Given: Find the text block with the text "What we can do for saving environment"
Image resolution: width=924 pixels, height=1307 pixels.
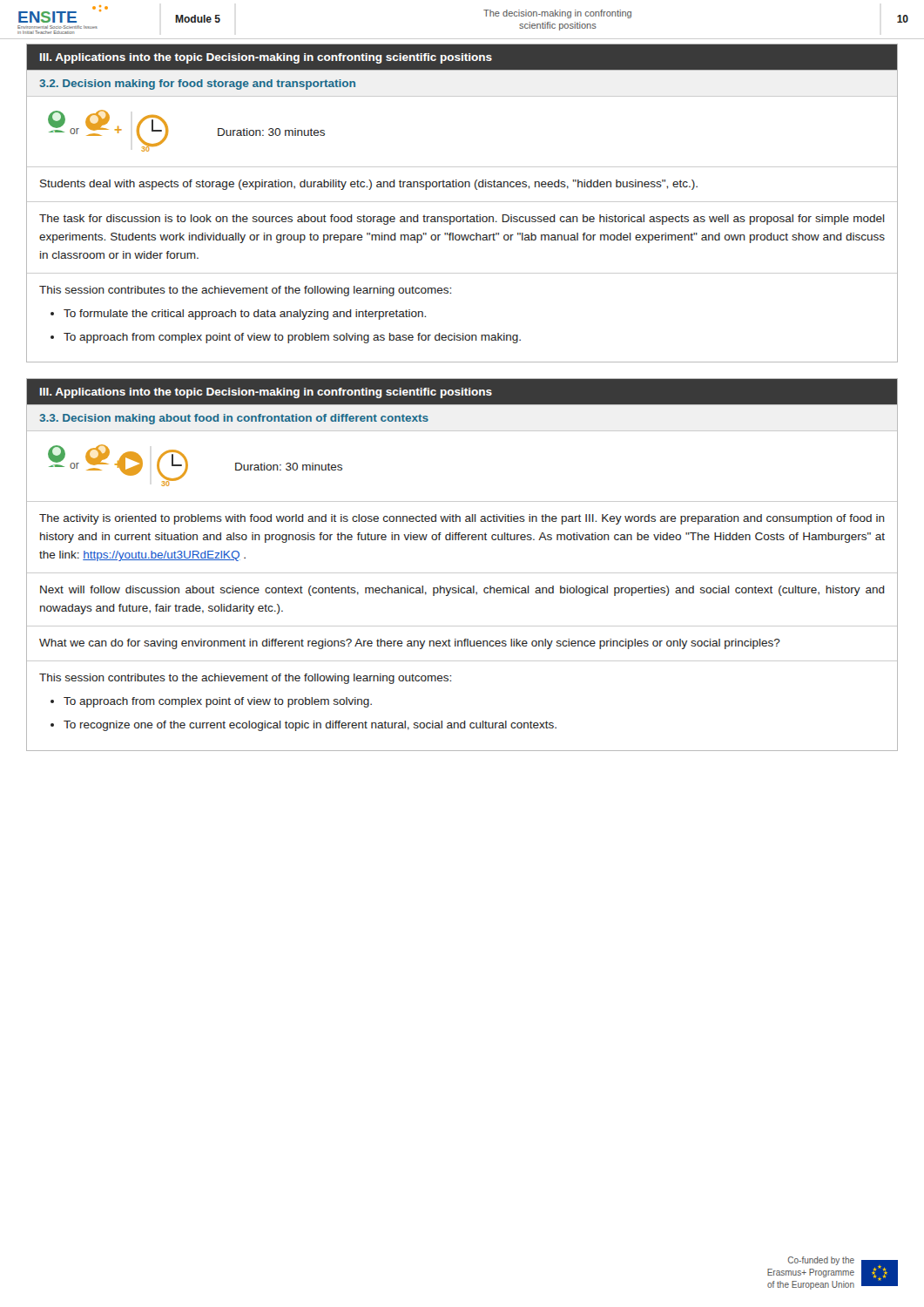Looking at the screenshot, I should (x=410, y=643).
